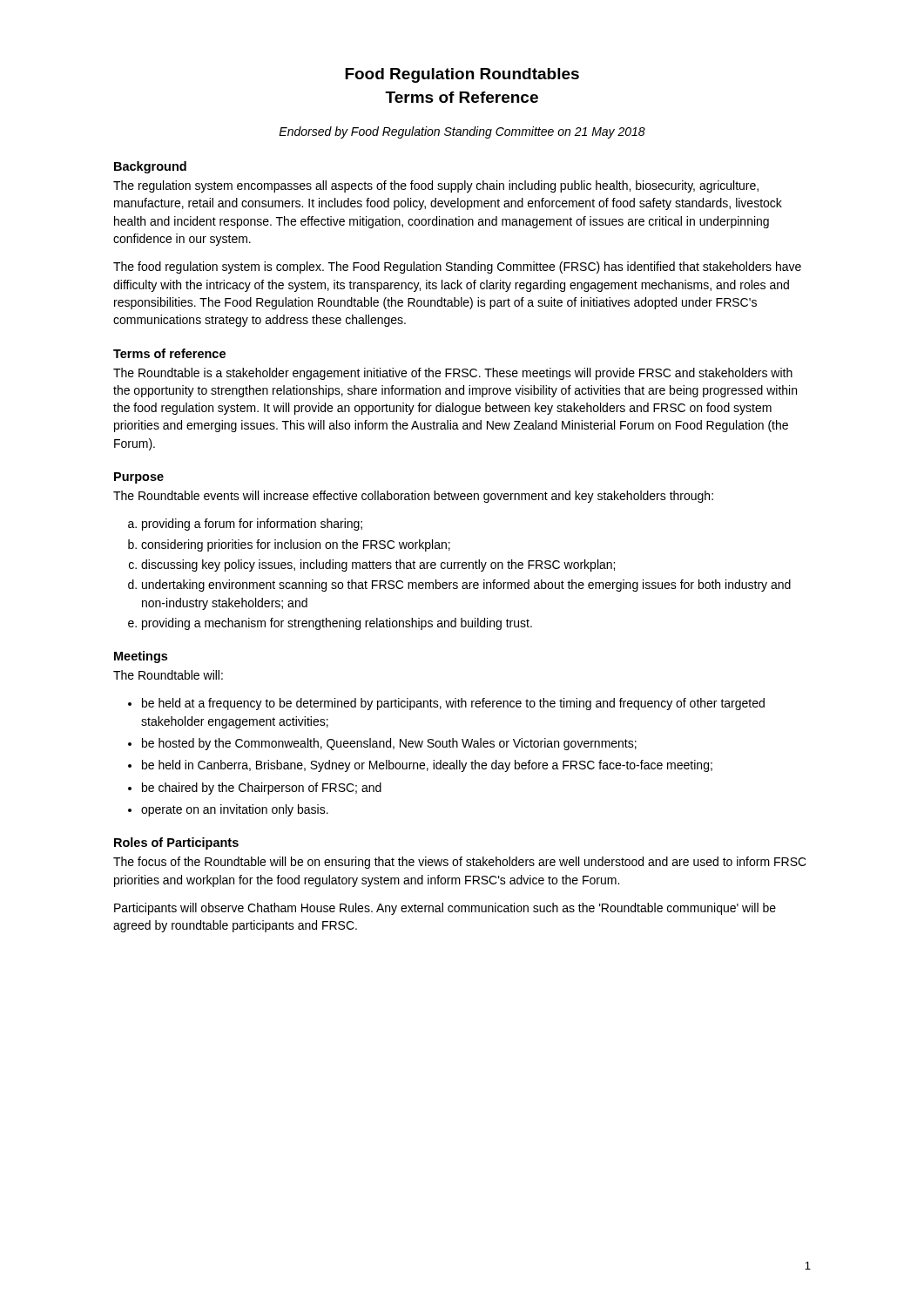
Task: Locate the text starting "The focus of the Roundtable will"
Action: tap(460, 871)
